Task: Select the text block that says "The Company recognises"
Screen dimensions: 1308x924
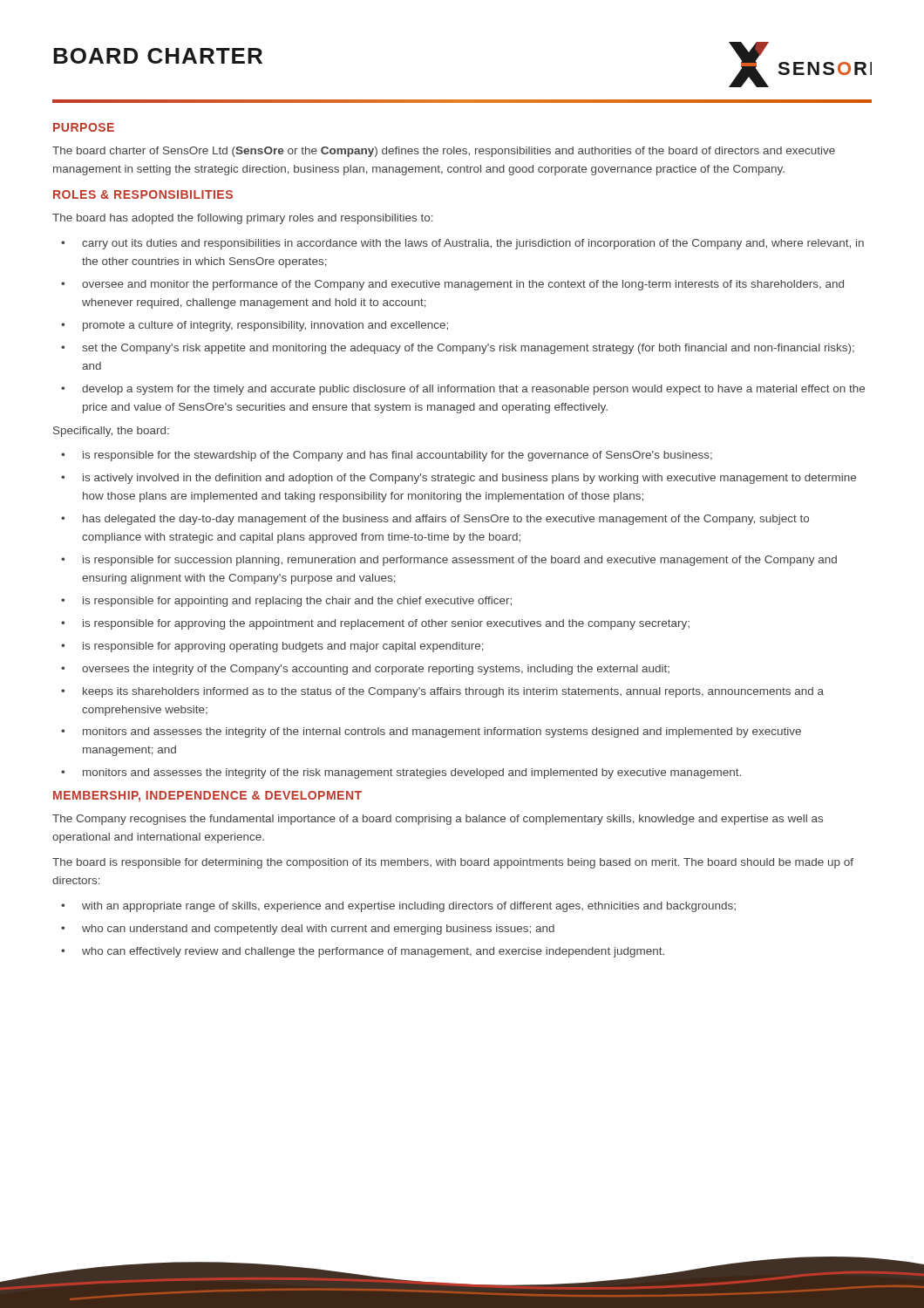Action: point(438,828)
